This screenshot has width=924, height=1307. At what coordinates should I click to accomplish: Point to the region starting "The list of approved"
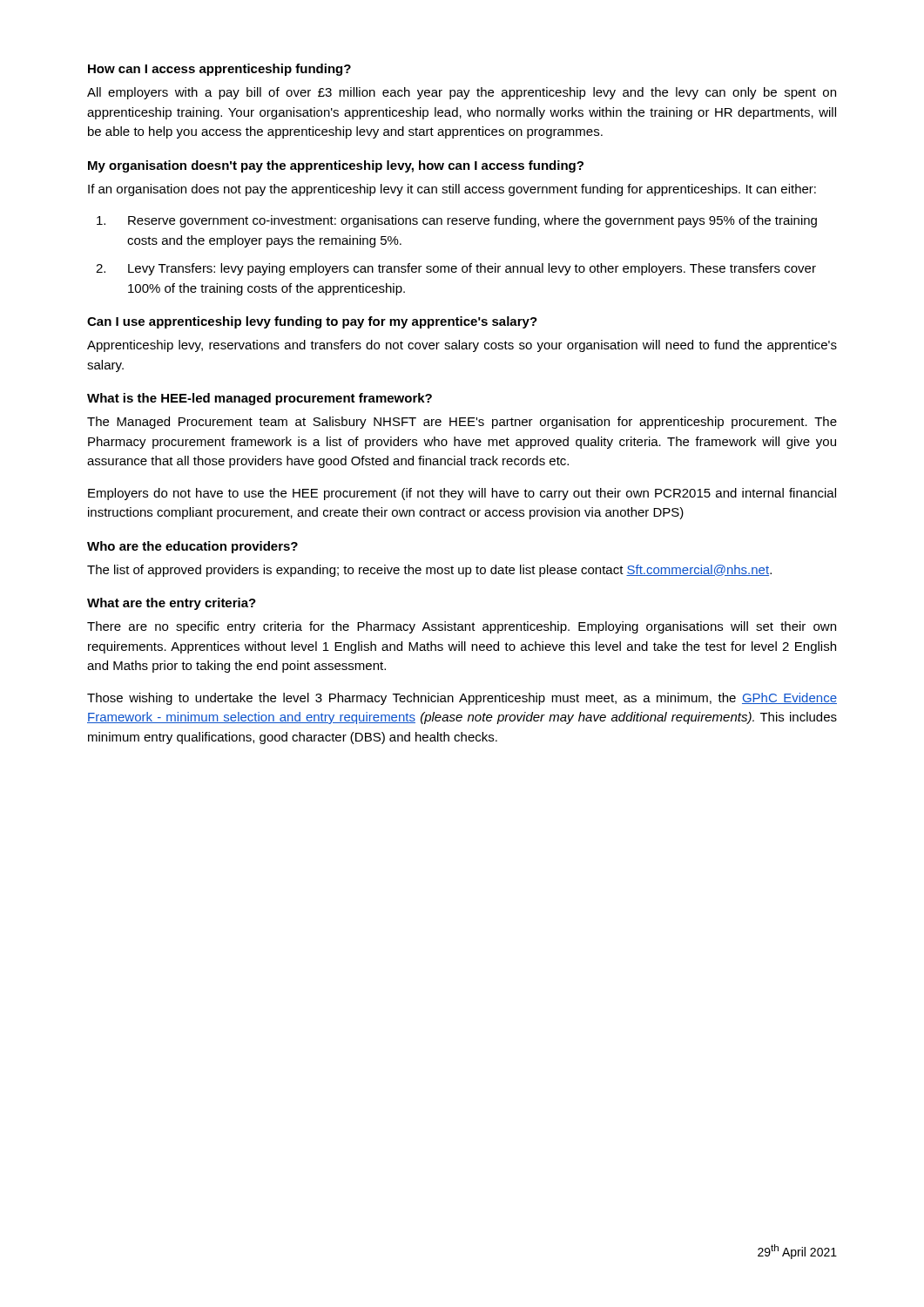click(x=430, y=569)
